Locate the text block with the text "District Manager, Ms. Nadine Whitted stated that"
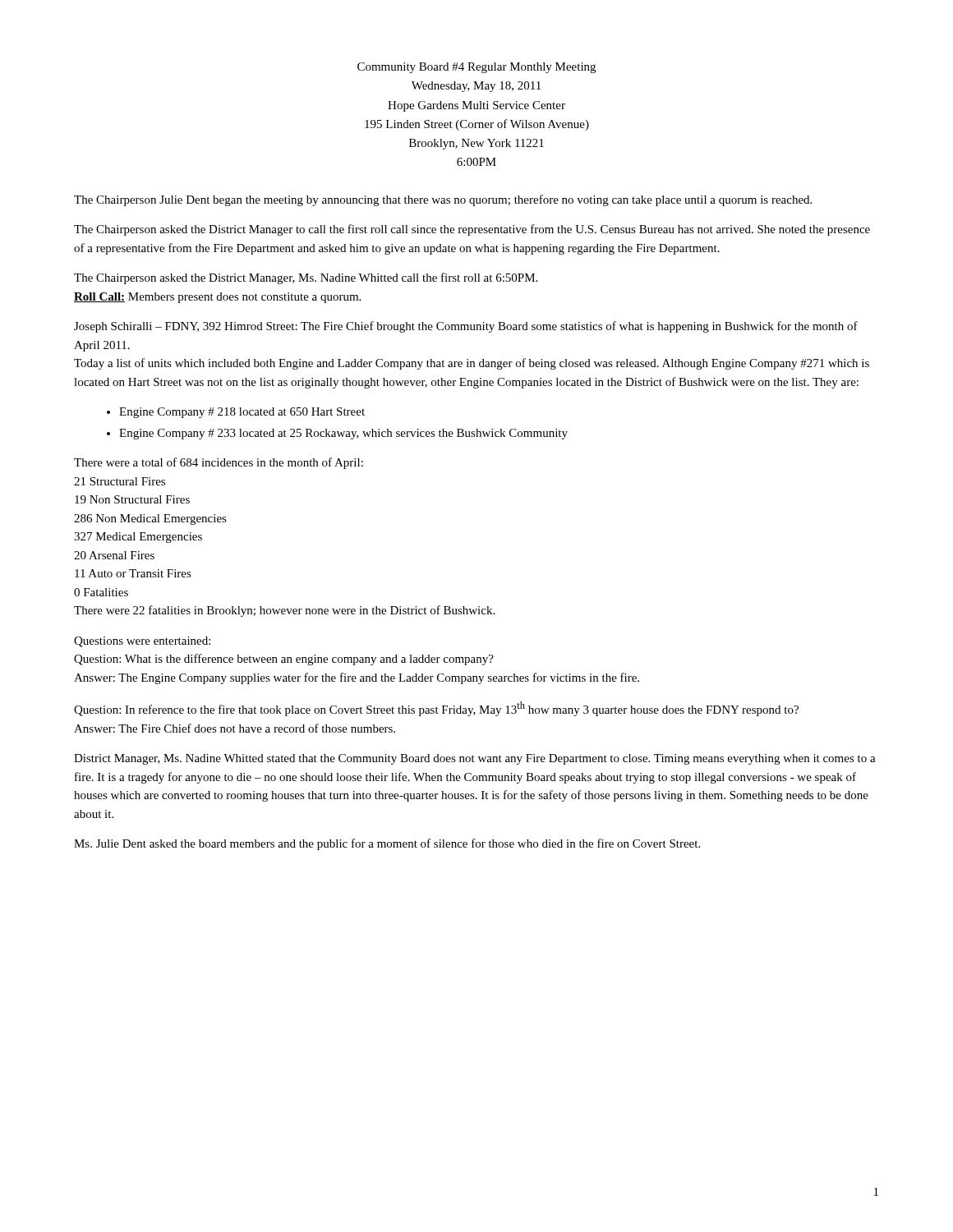Image resolution: width=953 pixels, height=1232 pixels. 475,786
